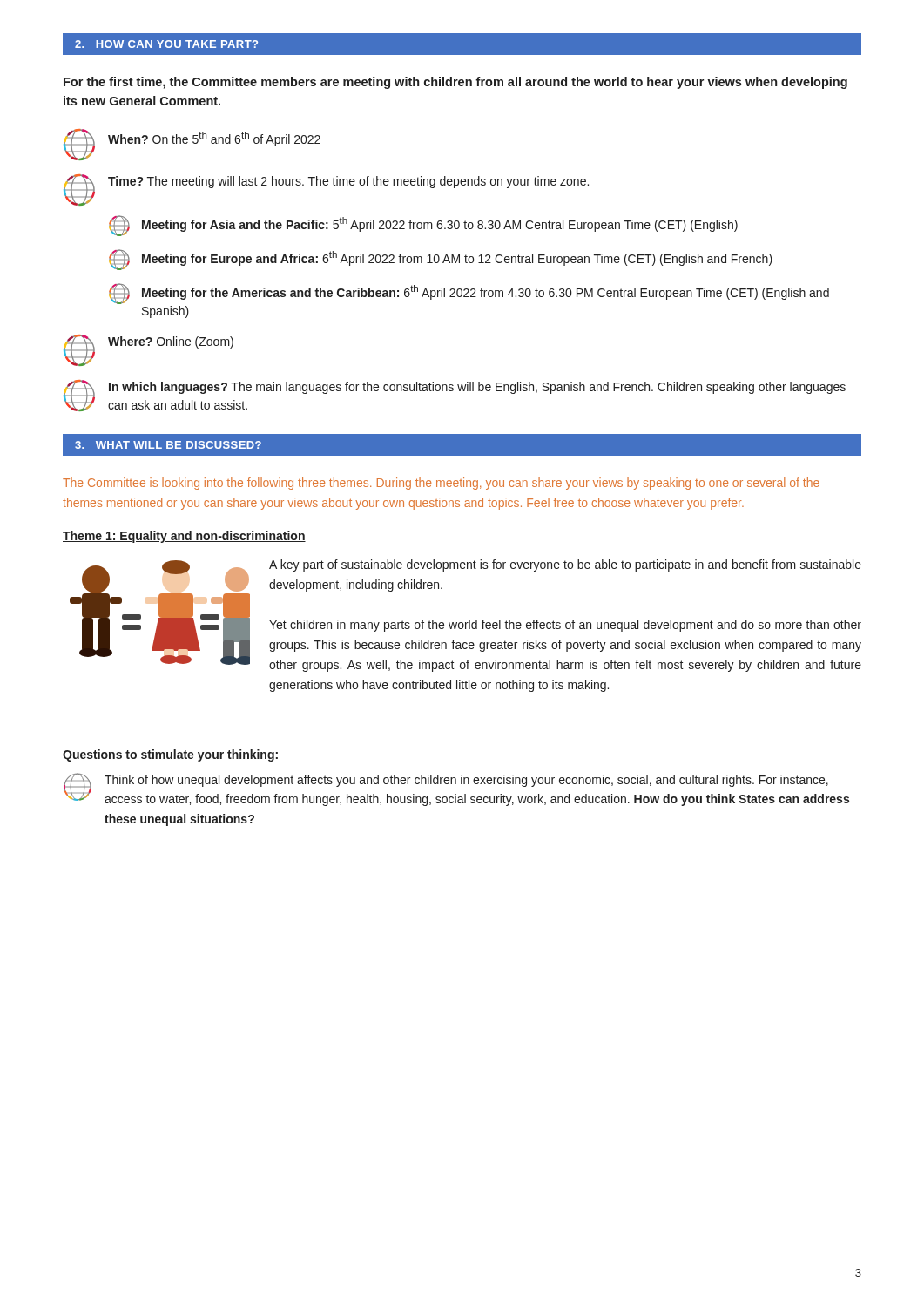The image size is (924, 1307).
Task: Point to "Questions to stimulate your thinking:"
Action: pos(171,754)
